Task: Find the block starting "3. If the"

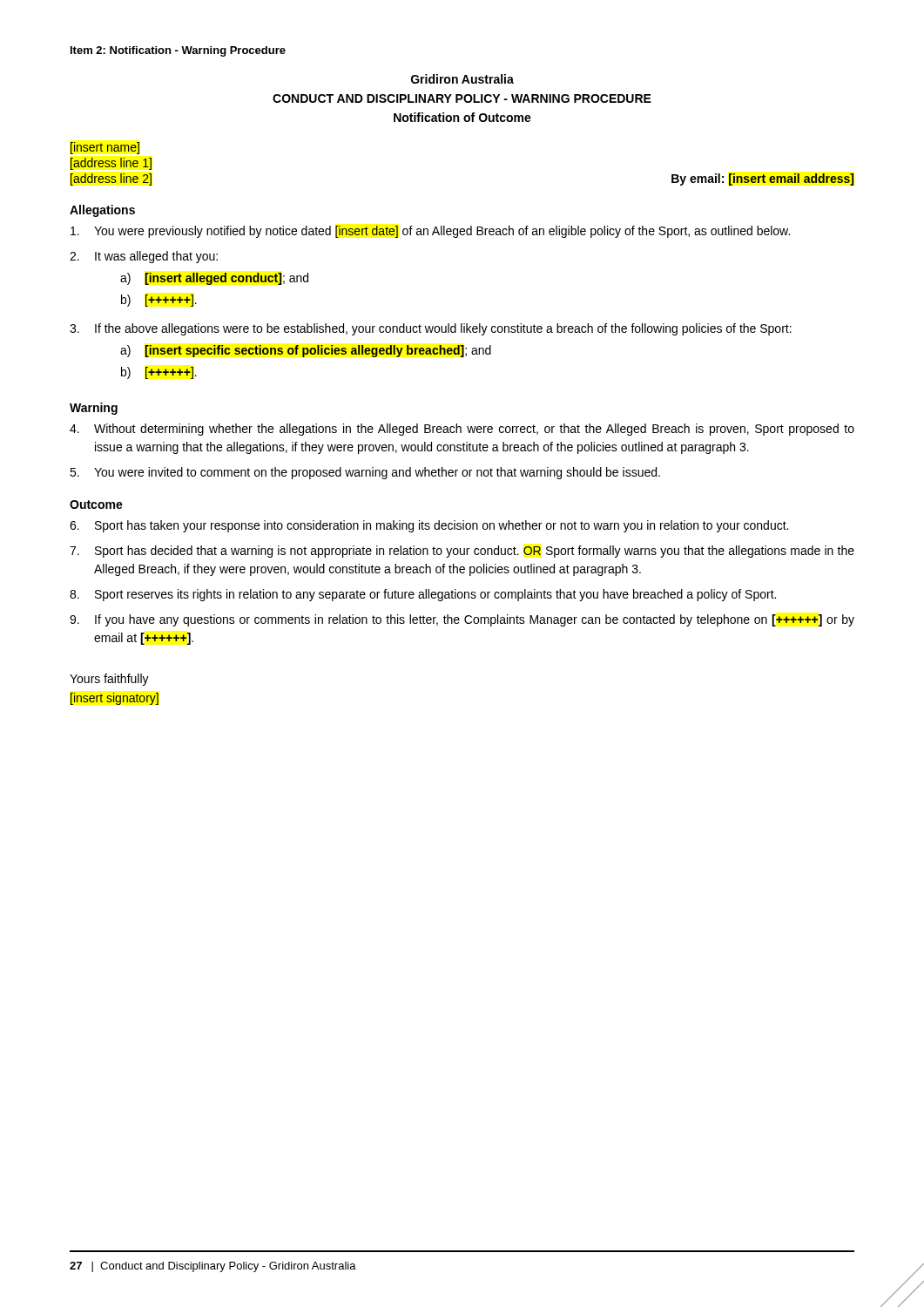Action: tap(462, 352)
